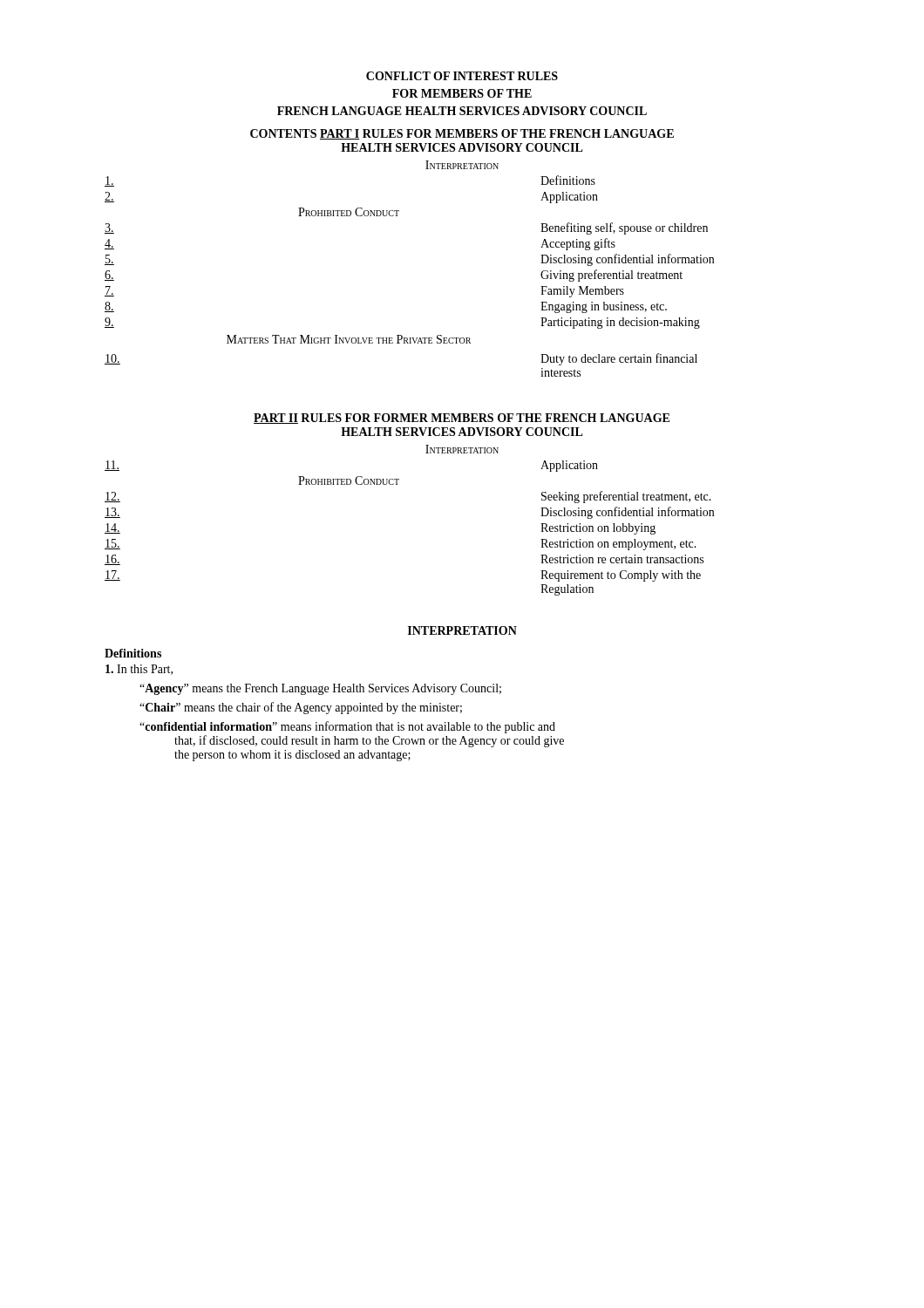
Task: Click on the block starting "PART II RULES FOR FORMER MEMBERS OF"
Action: [462, 425]
